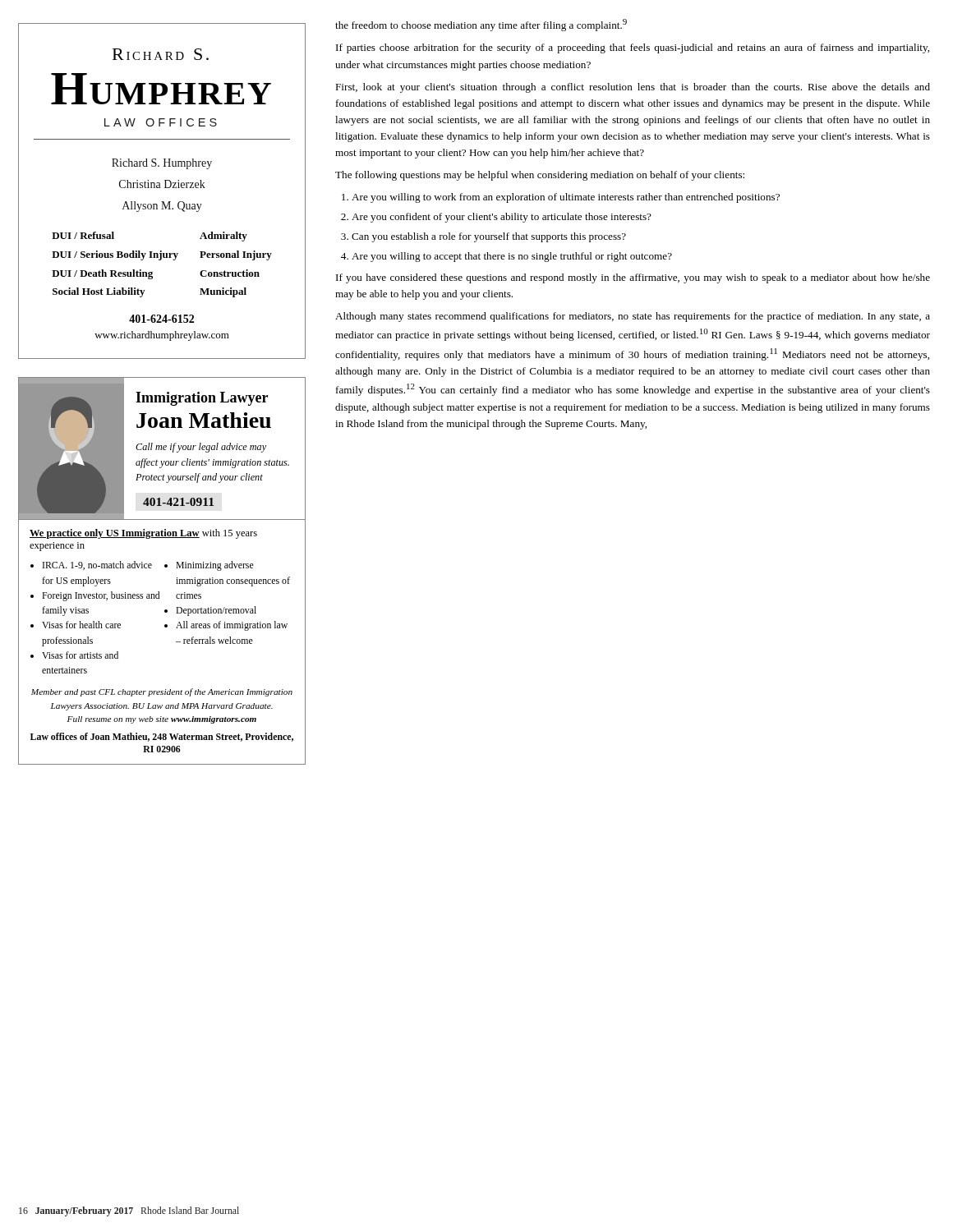953x1232 pixels.
Task: Locate the text "Immigration Lawyer"
Action: [202, 398]
